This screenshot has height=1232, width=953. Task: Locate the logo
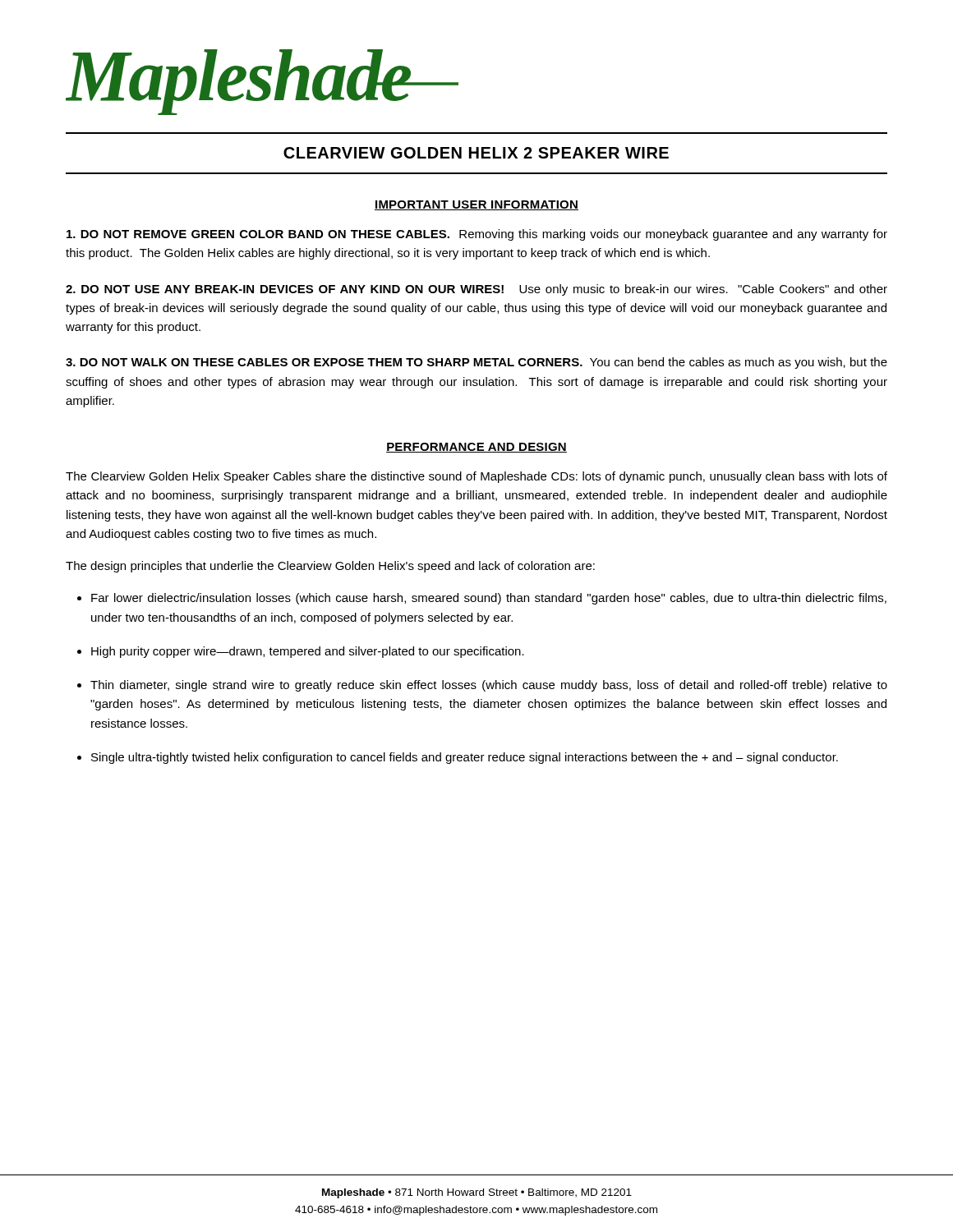point(476,59)
